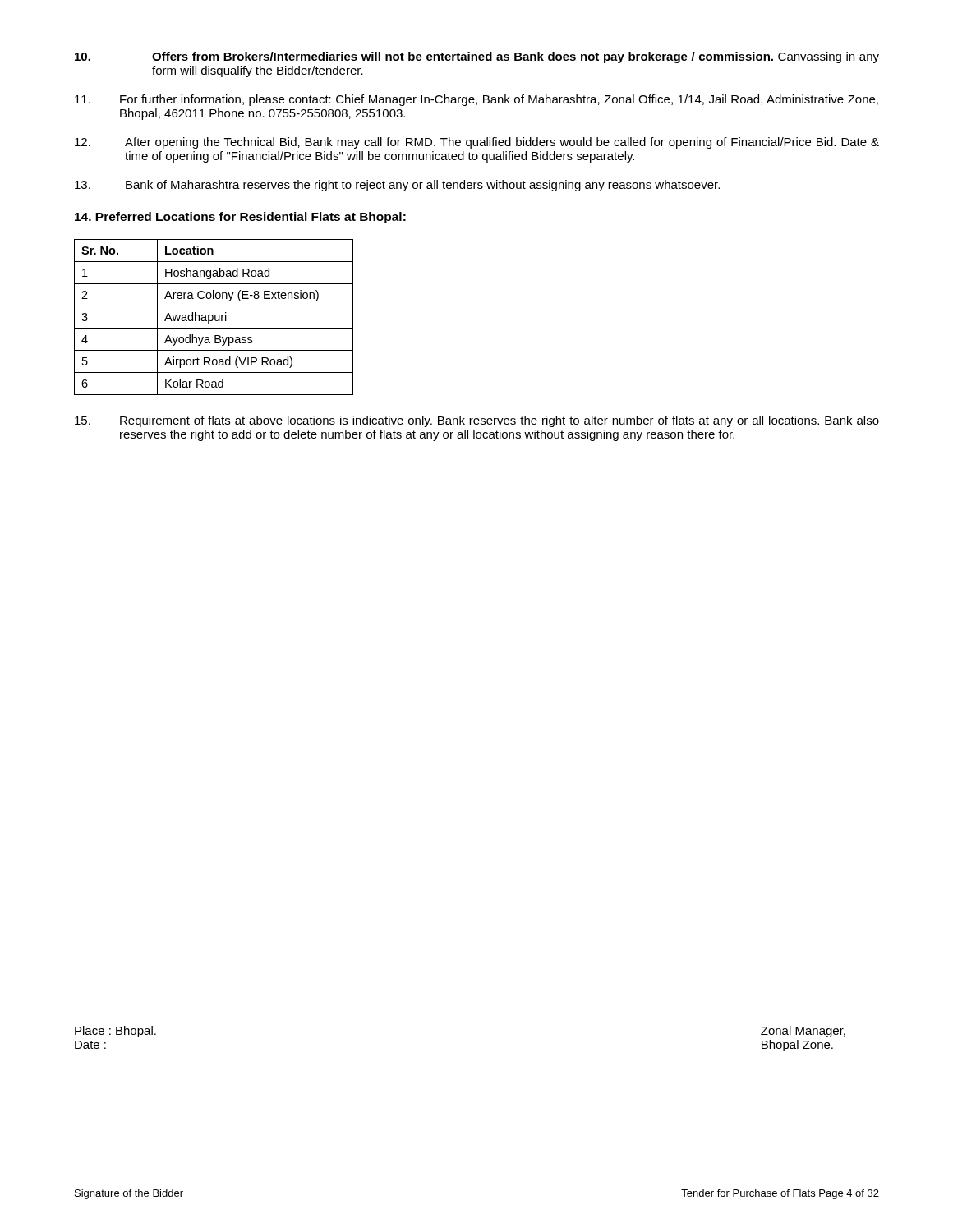
Task: Click on the text with the text "Place : Bhopal. Date :"
Action: (115, 1037)
